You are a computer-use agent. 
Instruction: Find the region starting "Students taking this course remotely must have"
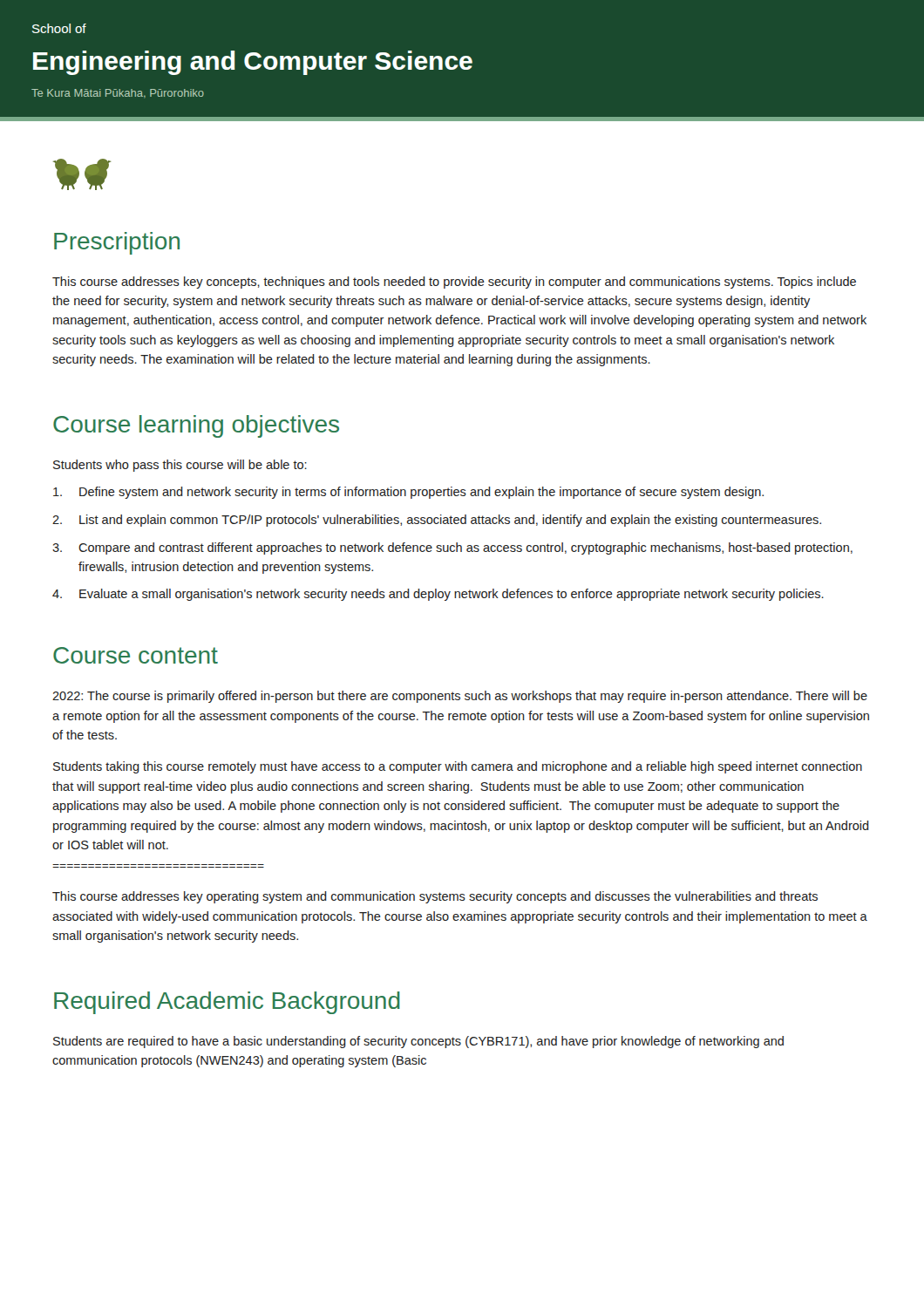461,816
